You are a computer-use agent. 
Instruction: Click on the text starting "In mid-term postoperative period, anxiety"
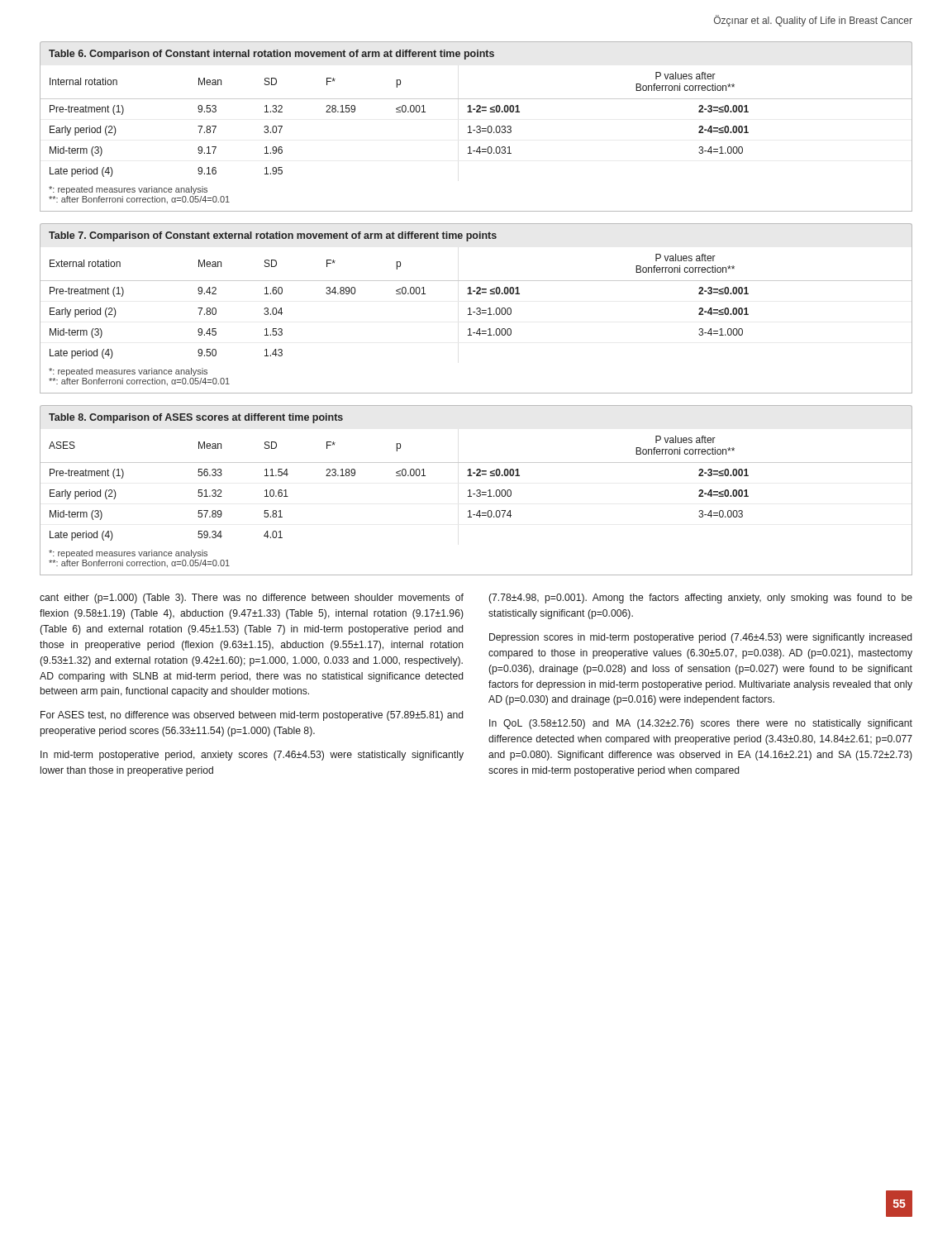click(x=252, y=763)
